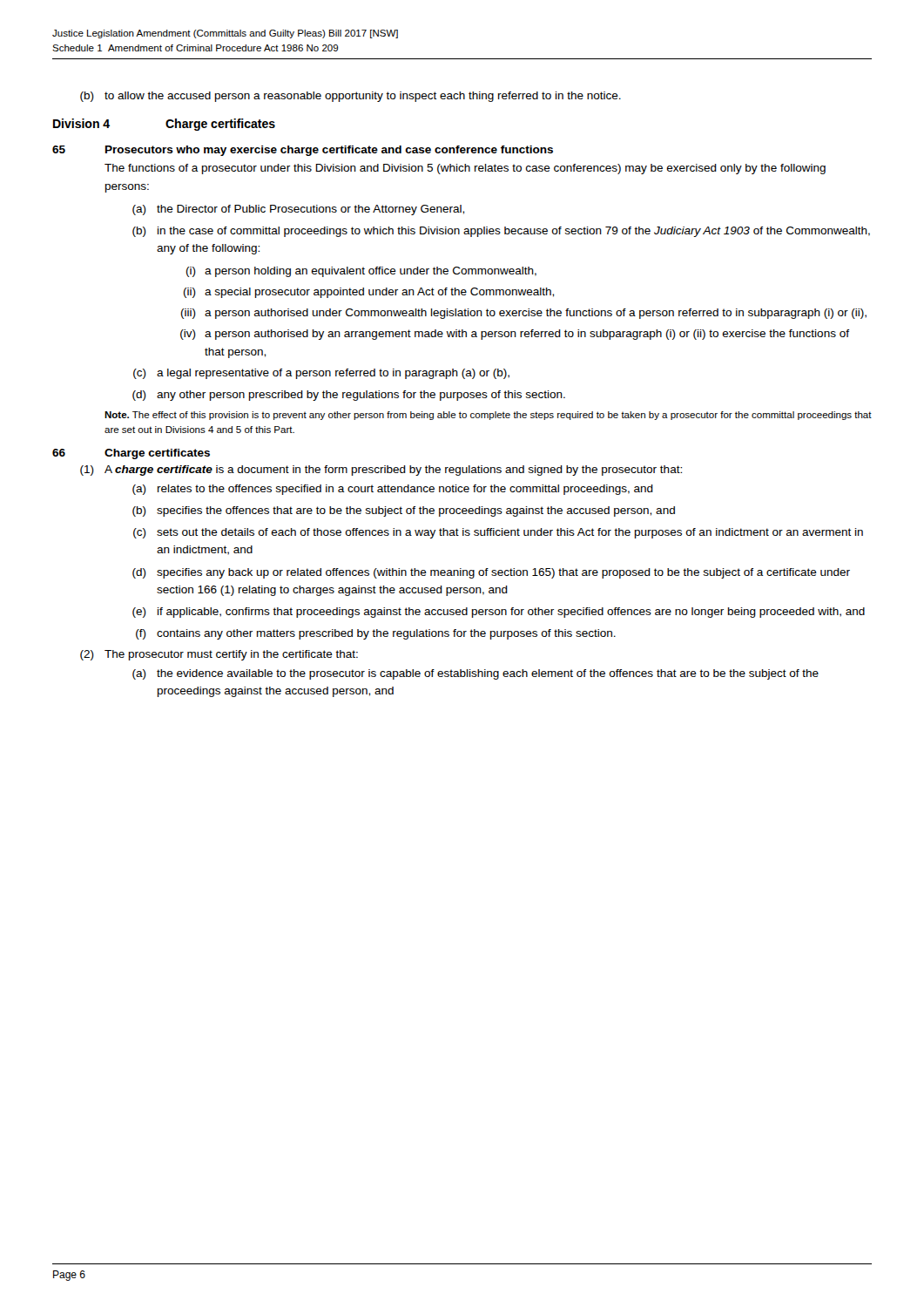Point to the block beginning "(2) The prosecutor must certify in the"
Viewport: 924px width, 1307px height.
(x=219, y=655)
